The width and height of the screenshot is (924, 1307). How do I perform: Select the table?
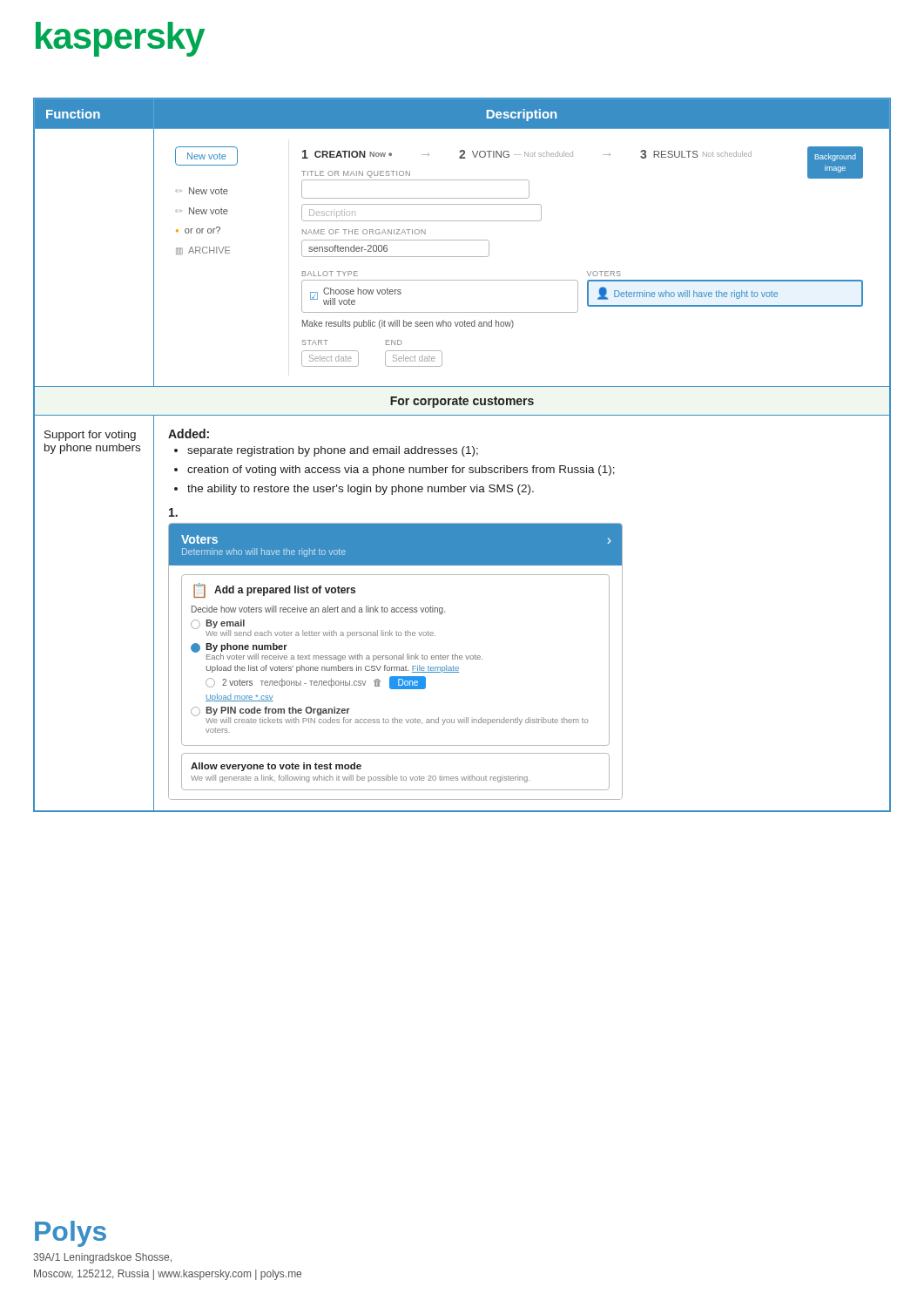462,455
